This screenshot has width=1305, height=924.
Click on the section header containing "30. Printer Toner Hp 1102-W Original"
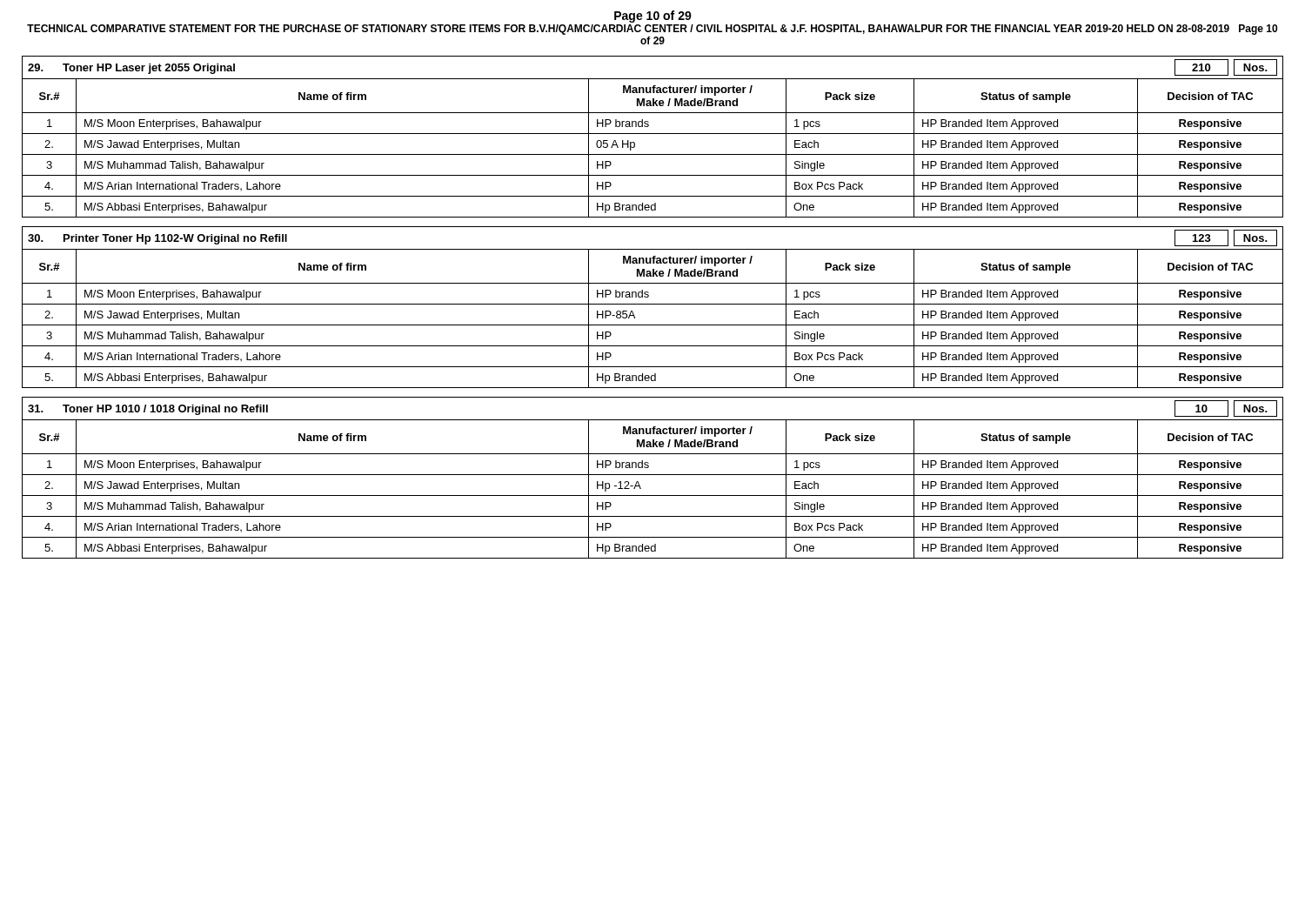click(x=652, y=238)
